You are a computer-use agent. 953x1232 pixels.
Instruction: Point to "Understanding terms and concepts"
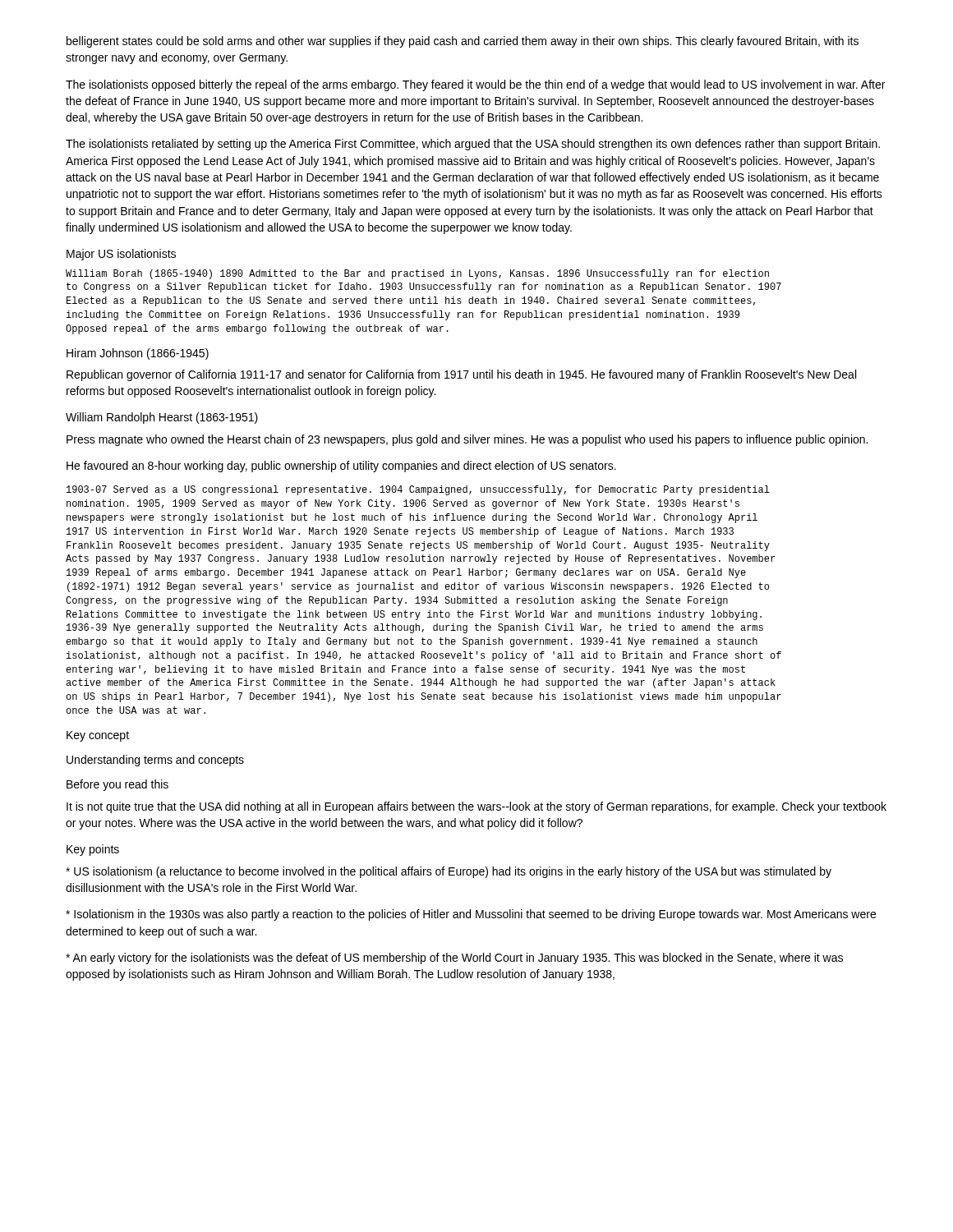click(155, 761)
